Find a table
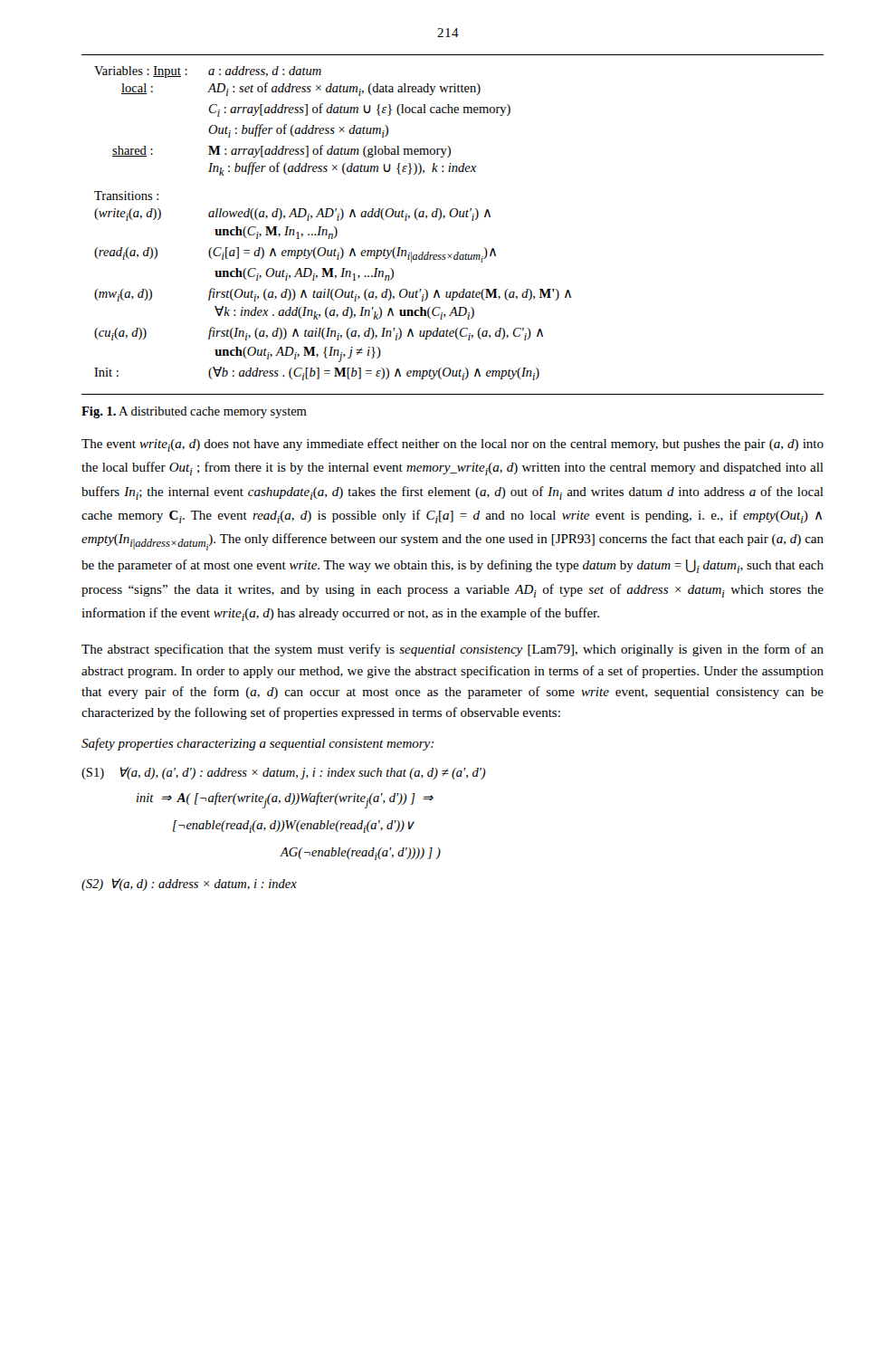Viewport: 896px width, 1358px height. click(x=453, y=225)
